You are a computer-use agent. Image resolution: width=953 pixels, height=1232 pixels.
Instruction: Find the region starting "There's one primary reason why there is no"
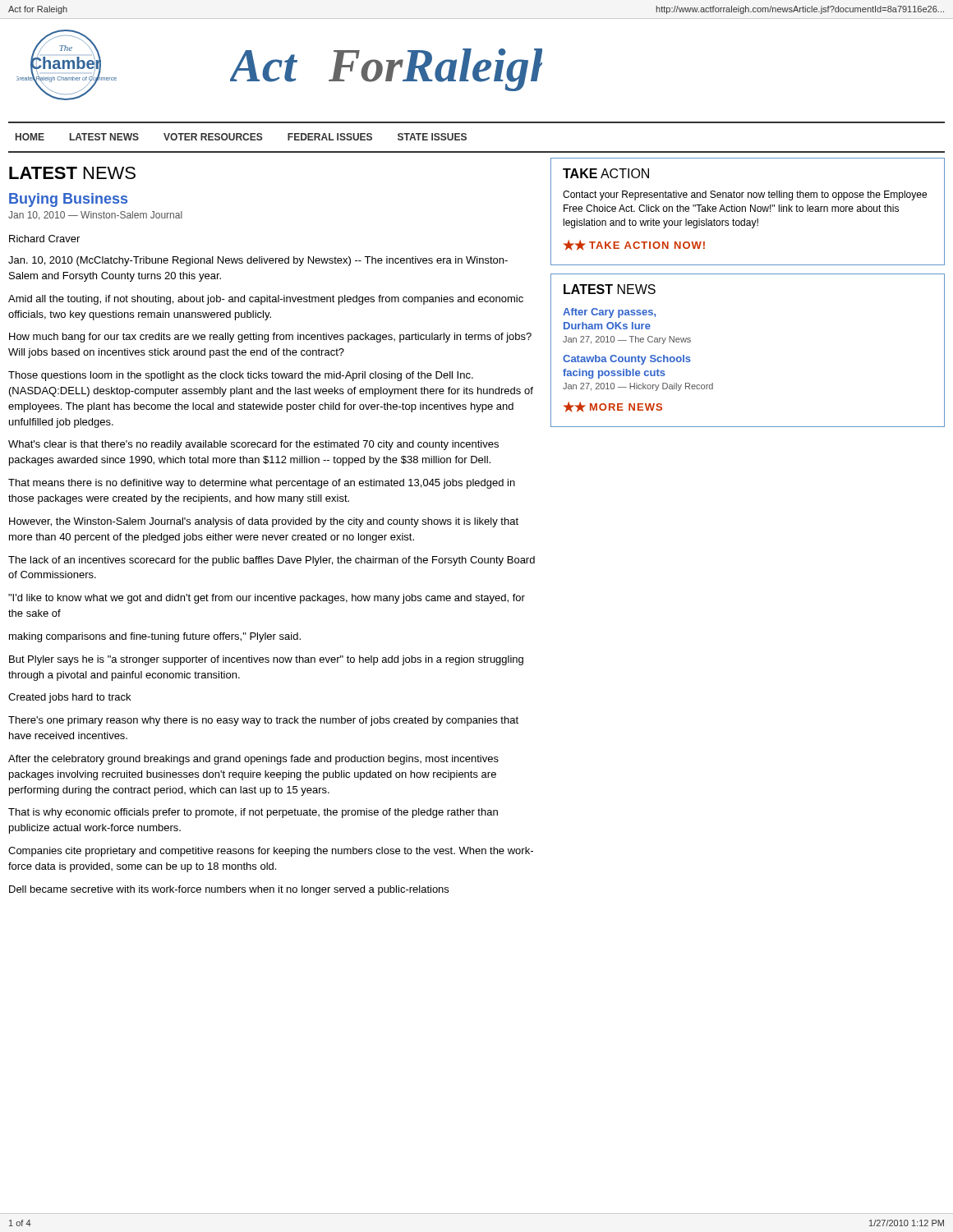263,728
